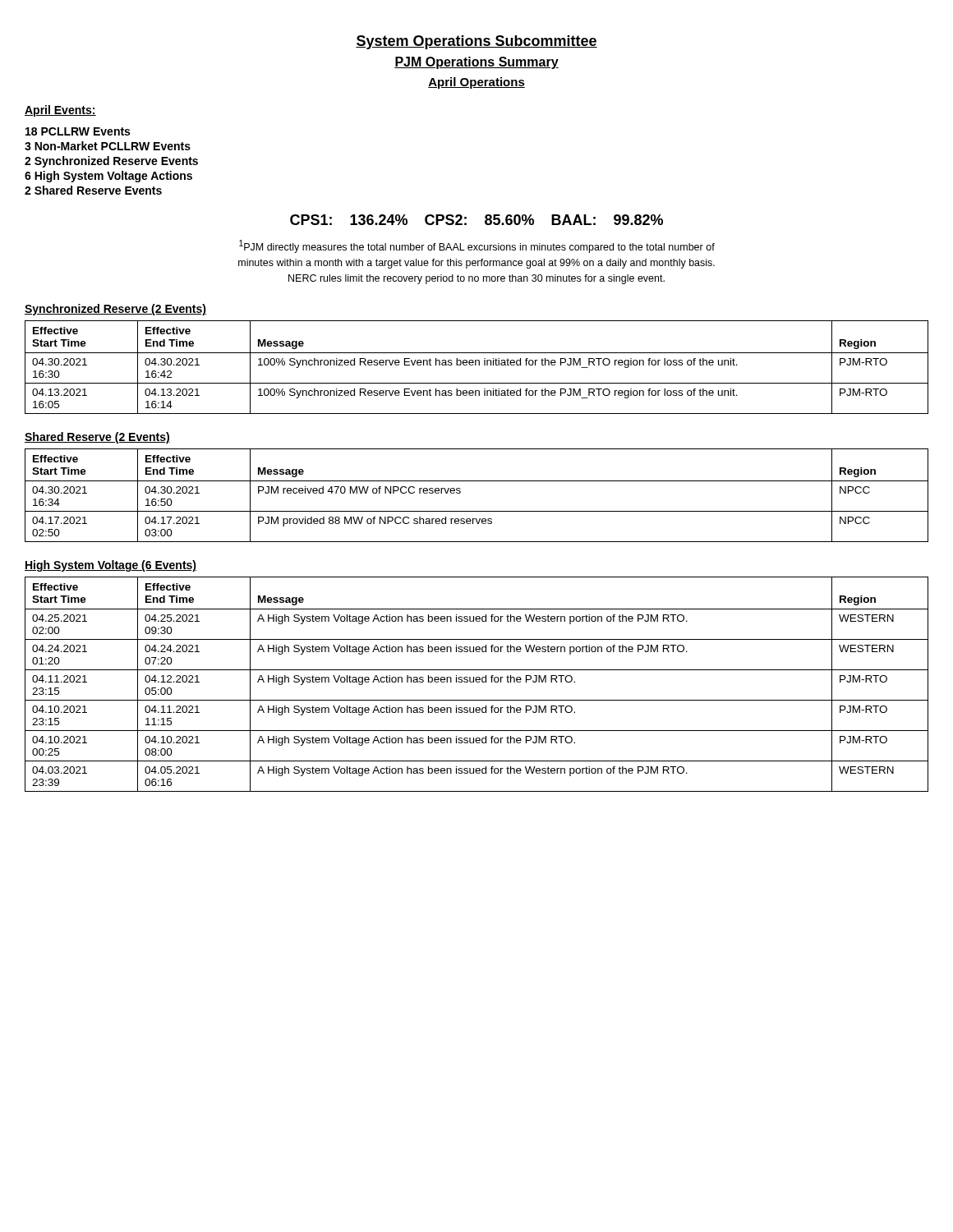The width and height of the screenshot is (953, 1232).
Task: Locate the text "2 Synchronized Reserve Events"
Action: coord(112,161)
